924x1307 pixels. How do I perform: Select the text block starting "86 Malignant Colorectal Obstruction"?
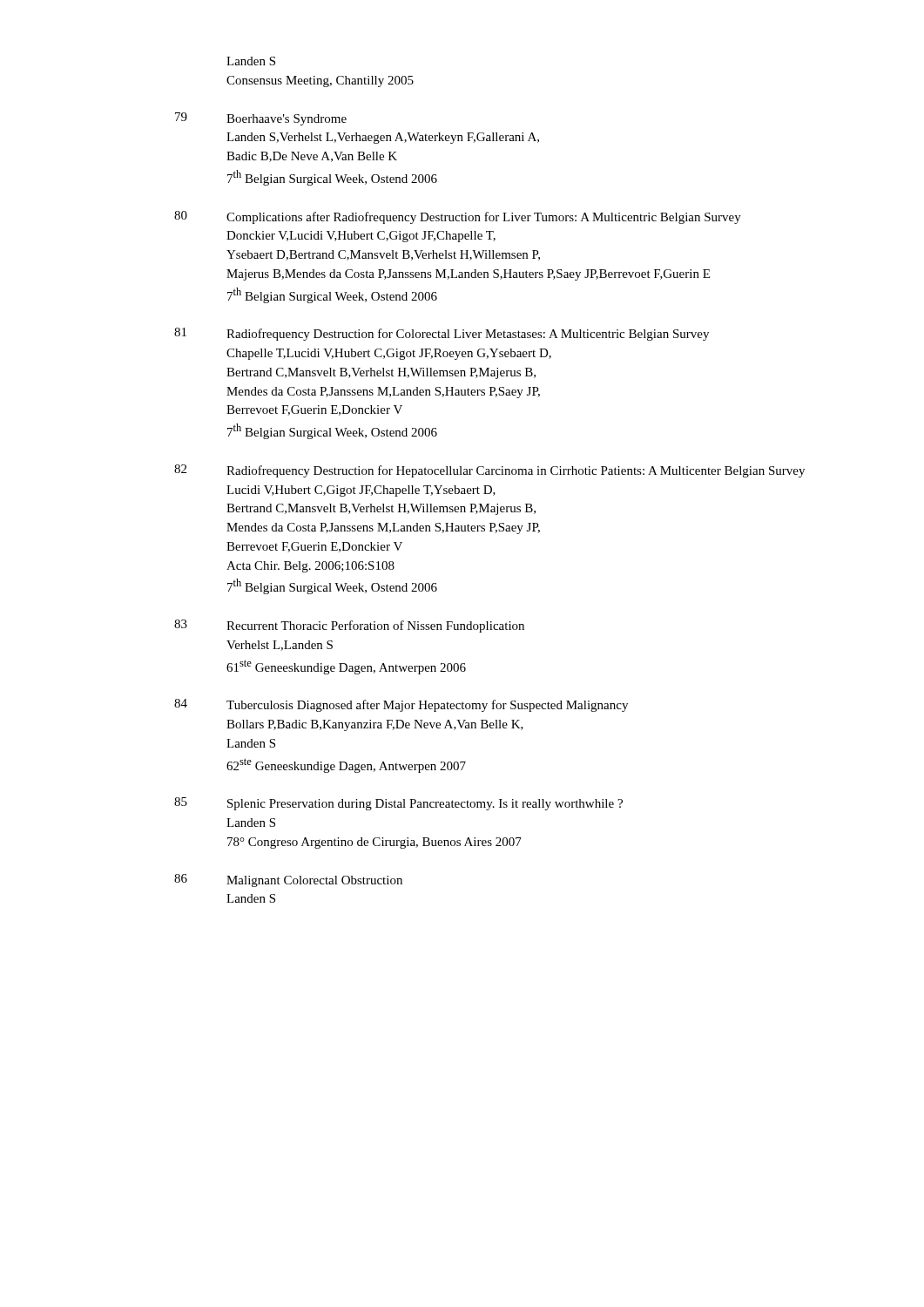[288, 880]
